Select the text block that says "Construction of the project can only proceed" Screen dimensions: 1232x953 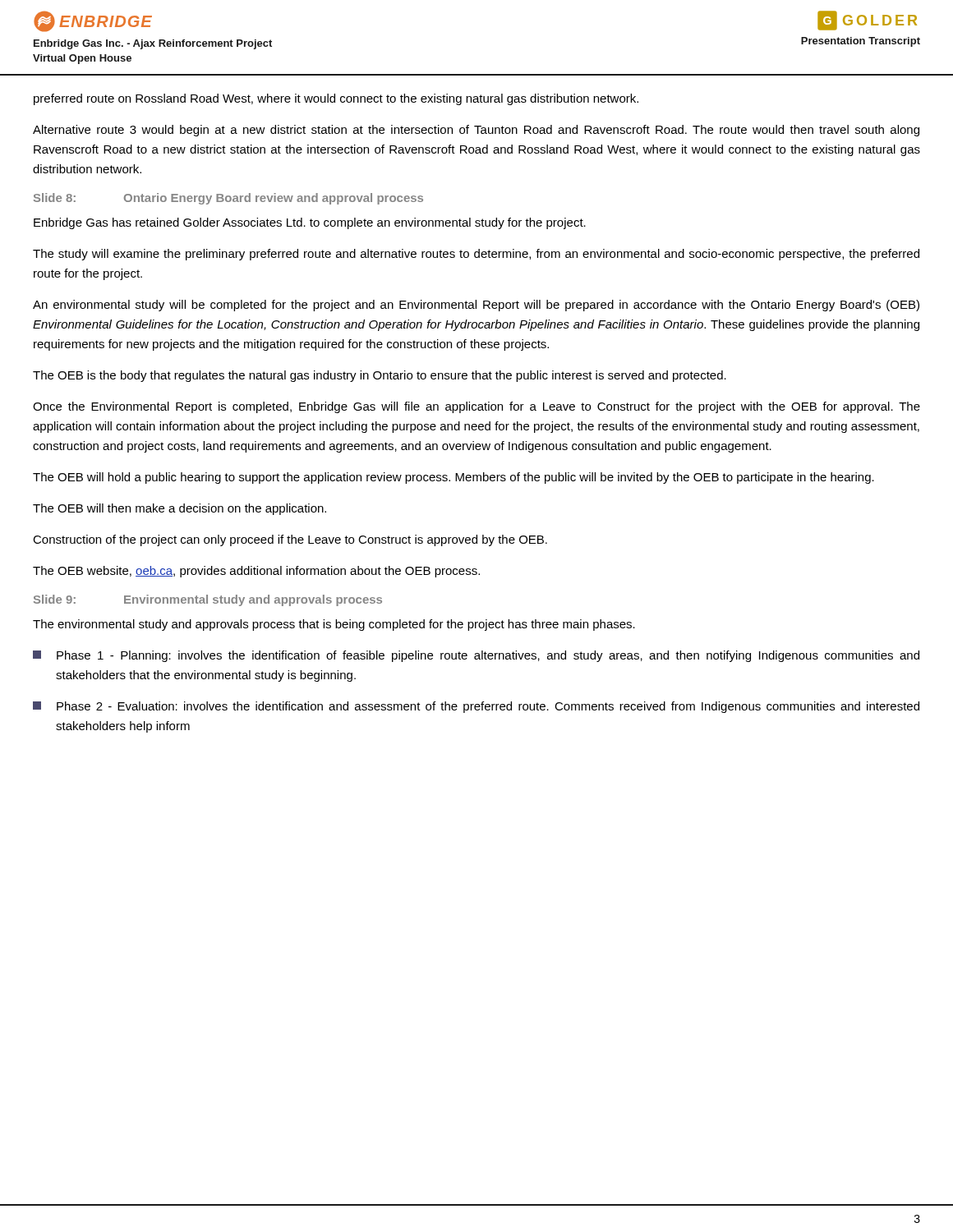290,539
